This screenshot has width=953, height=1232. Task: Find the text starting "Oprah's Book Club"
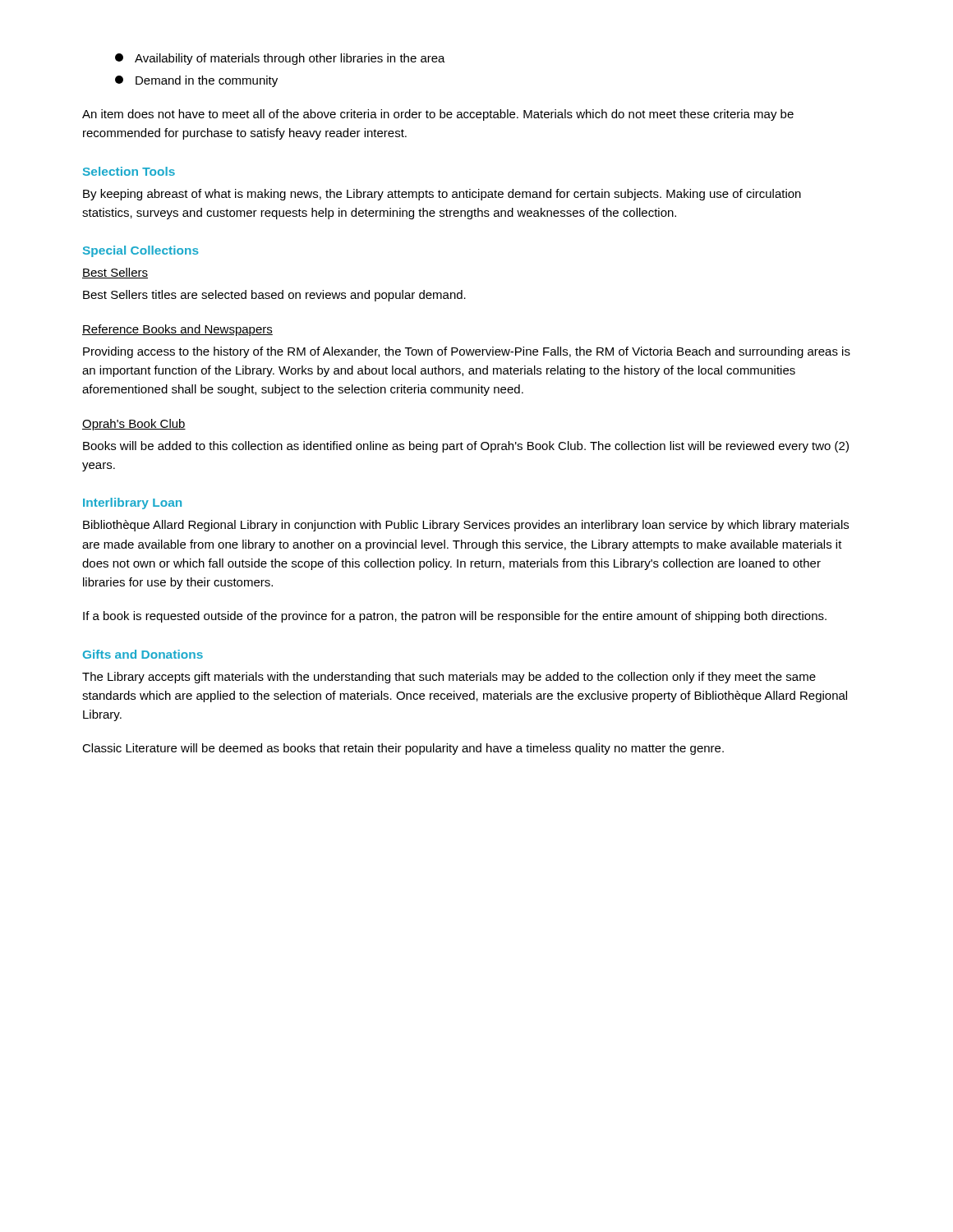(134, 423)
